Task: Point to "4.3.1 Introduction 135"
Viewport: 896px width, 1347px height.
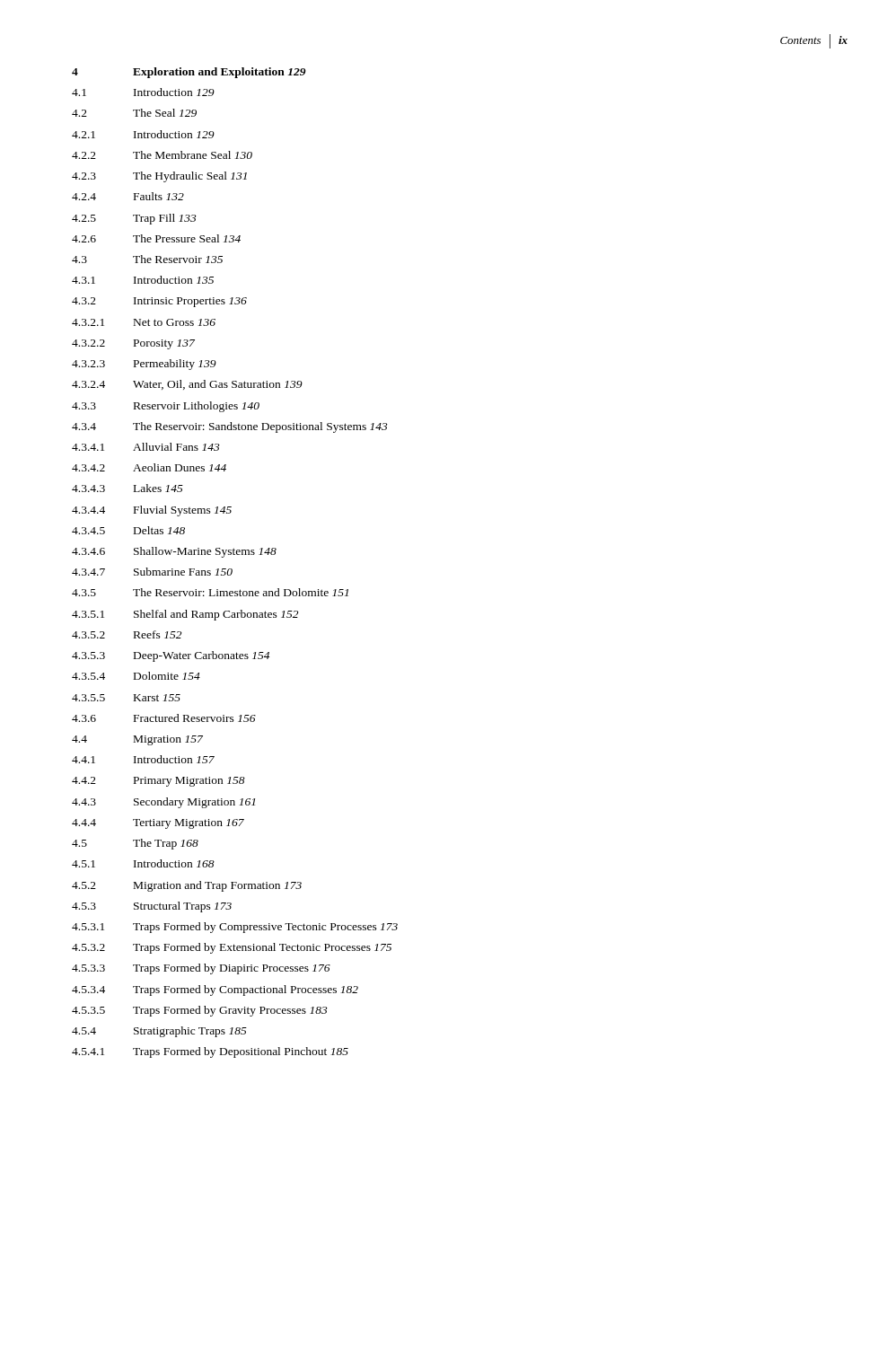Action: coord(143,280)
